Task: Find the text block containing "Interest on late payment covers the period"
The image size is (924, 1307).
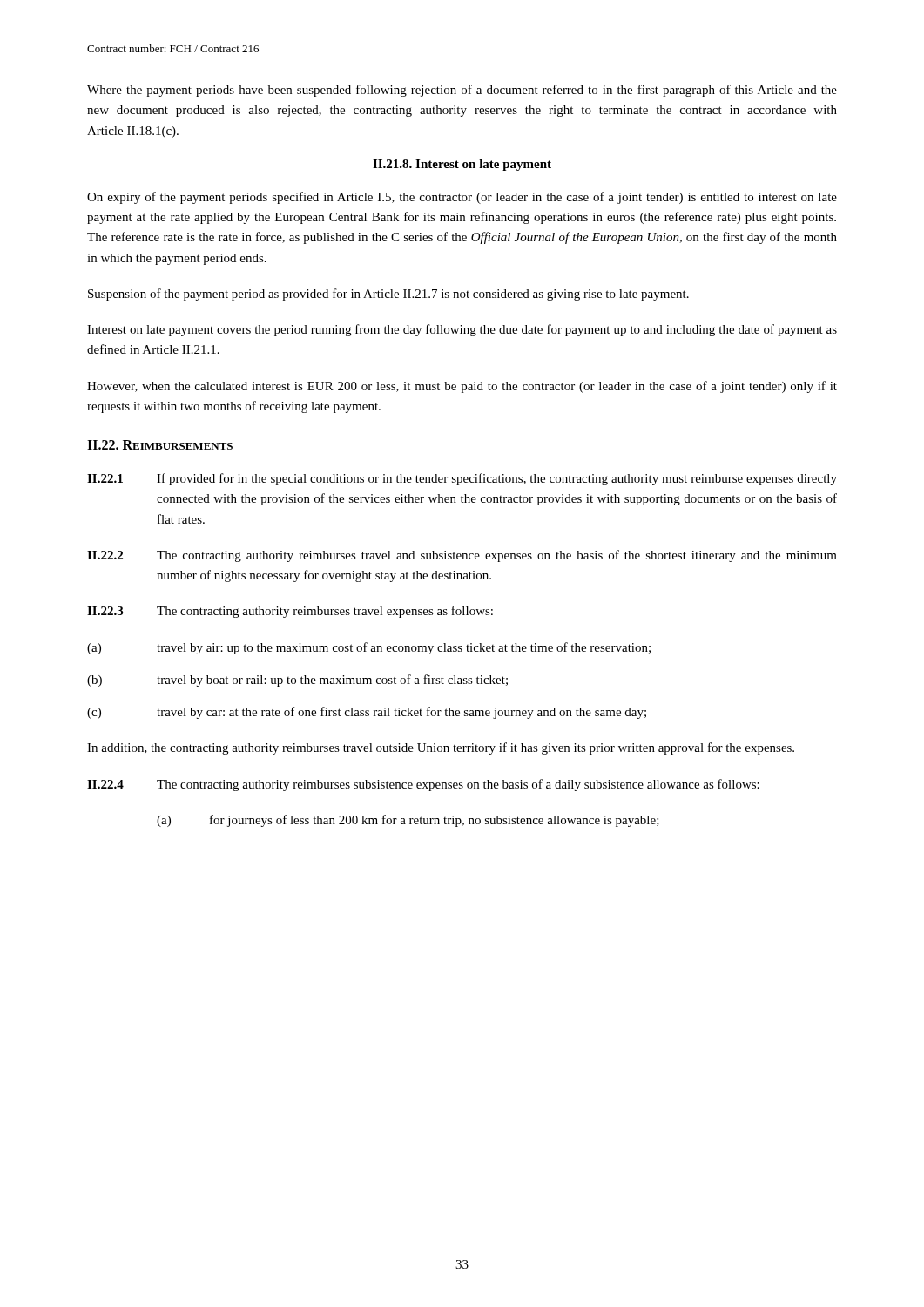Action: pos(462,339)
